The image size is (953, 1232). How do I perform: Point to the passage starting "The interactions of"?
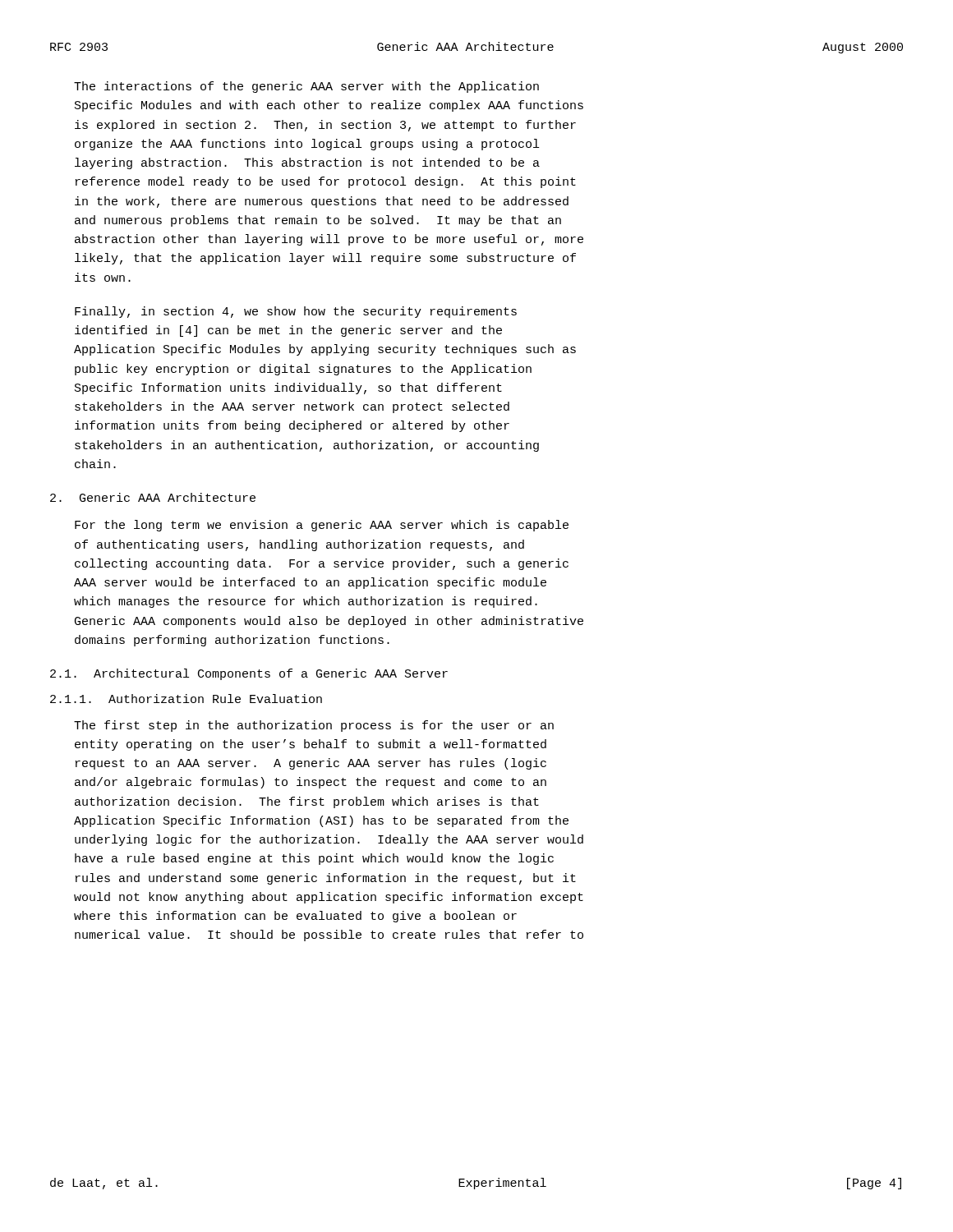click(329, 183)
